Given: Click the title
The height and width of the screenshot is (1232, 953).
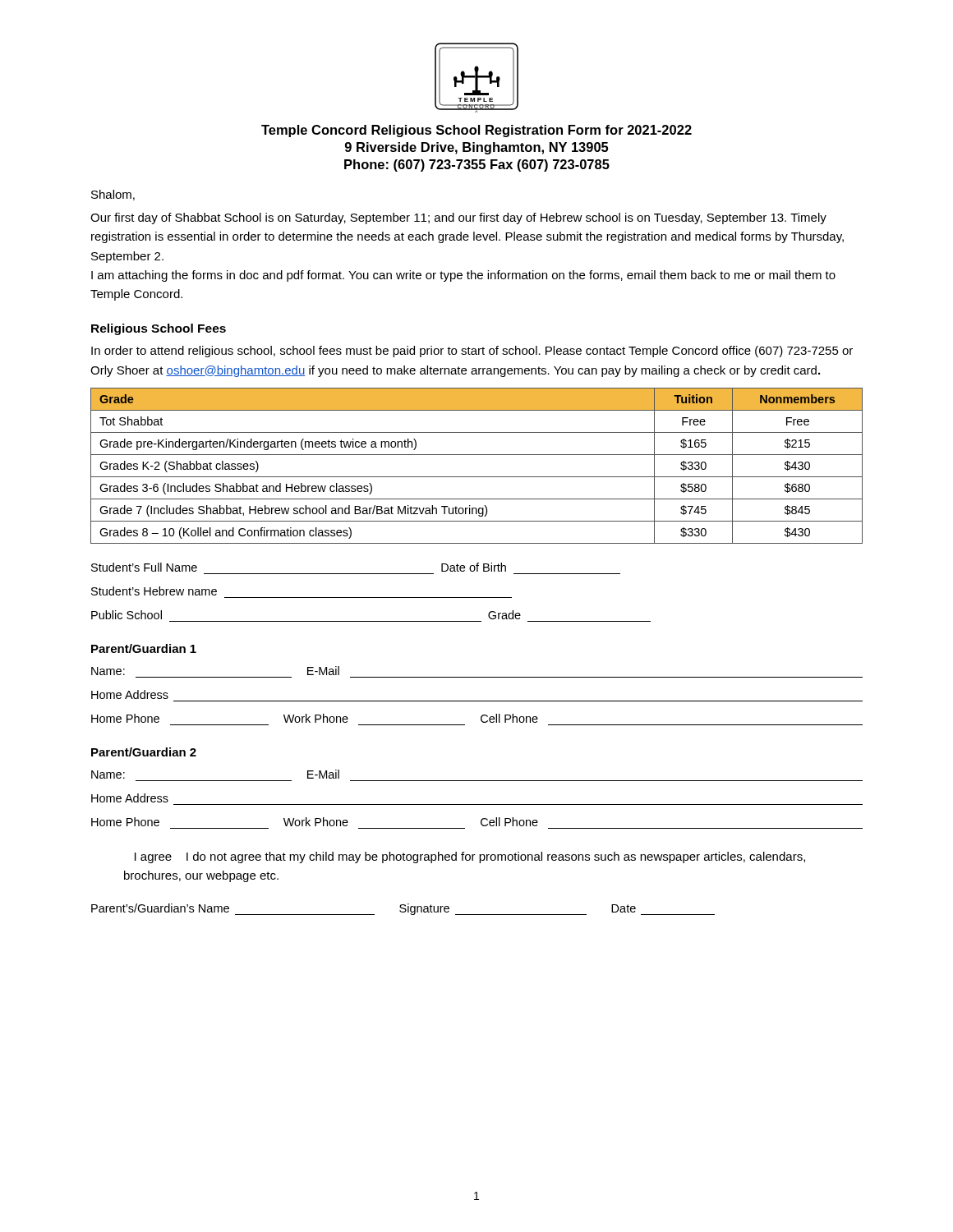Looking at the screenshot, I should point(476,147).
